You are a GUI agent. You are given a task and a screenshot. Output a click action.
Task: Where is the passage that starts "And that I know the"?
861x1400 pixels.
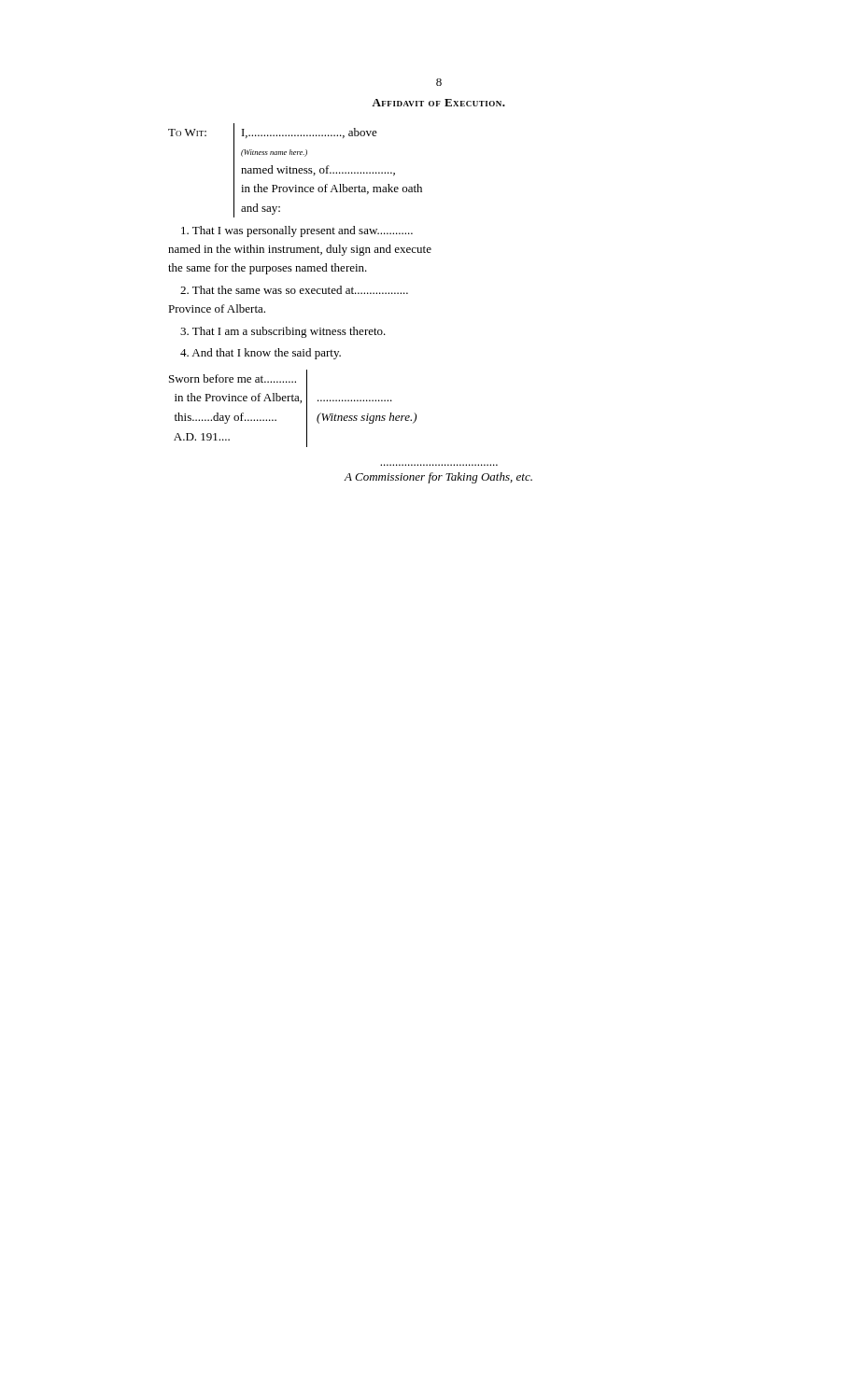point(255,352)
